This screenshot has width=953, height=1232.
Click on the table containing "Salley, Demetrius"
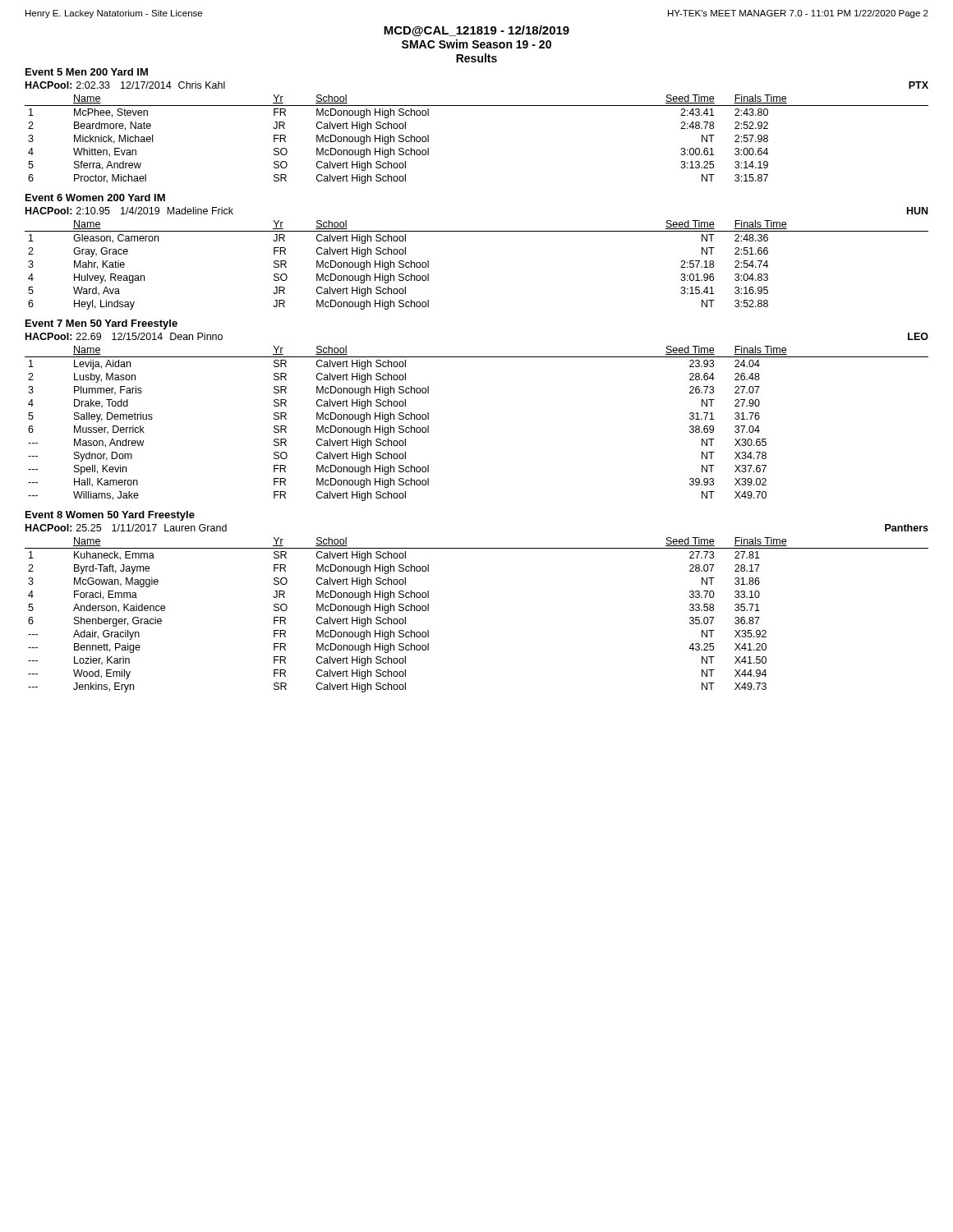point(476,423)
